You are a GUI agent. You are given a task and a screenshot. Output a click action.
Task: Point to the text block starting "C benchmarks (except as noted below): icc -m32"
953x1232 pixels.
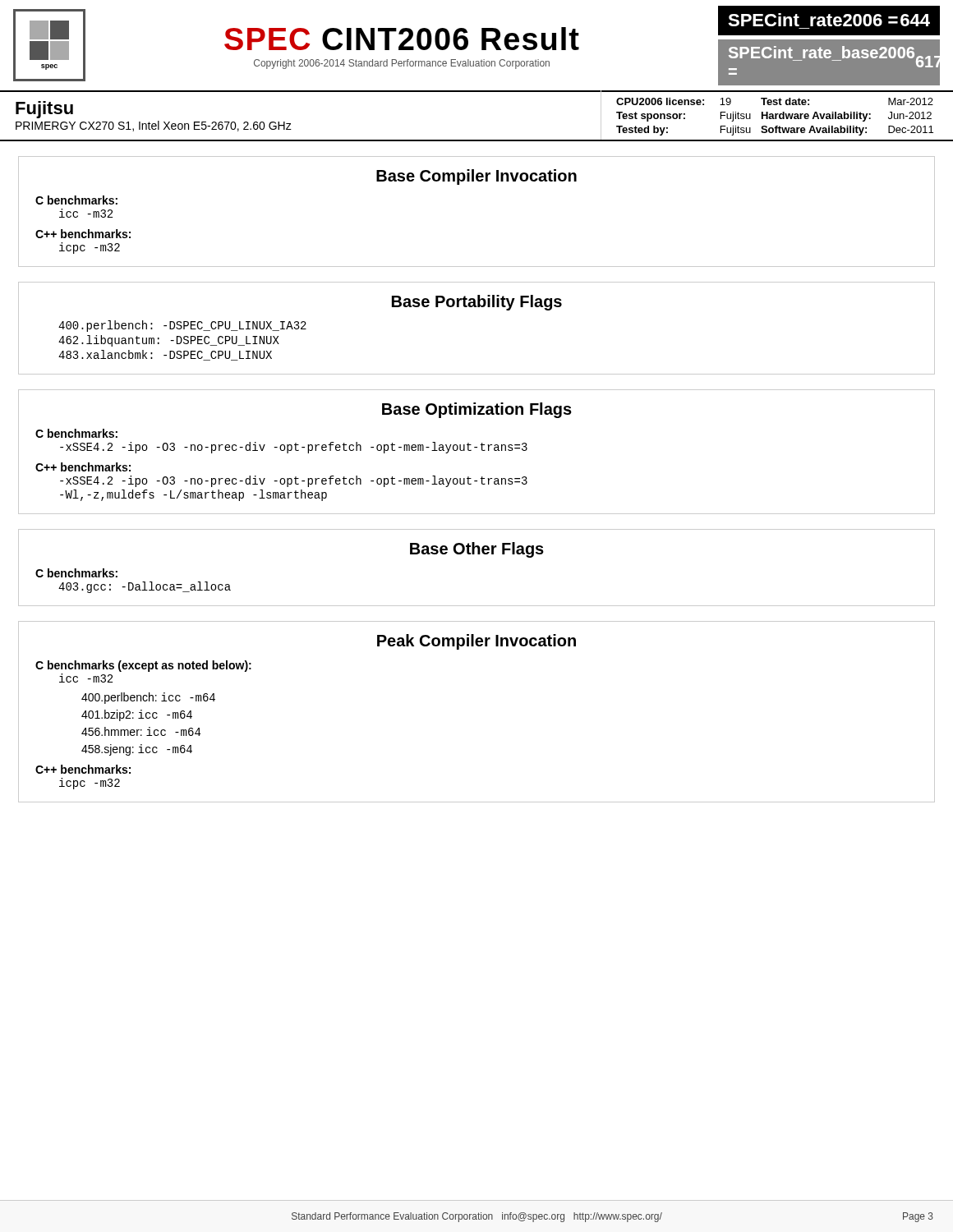(x=144, y=672)
